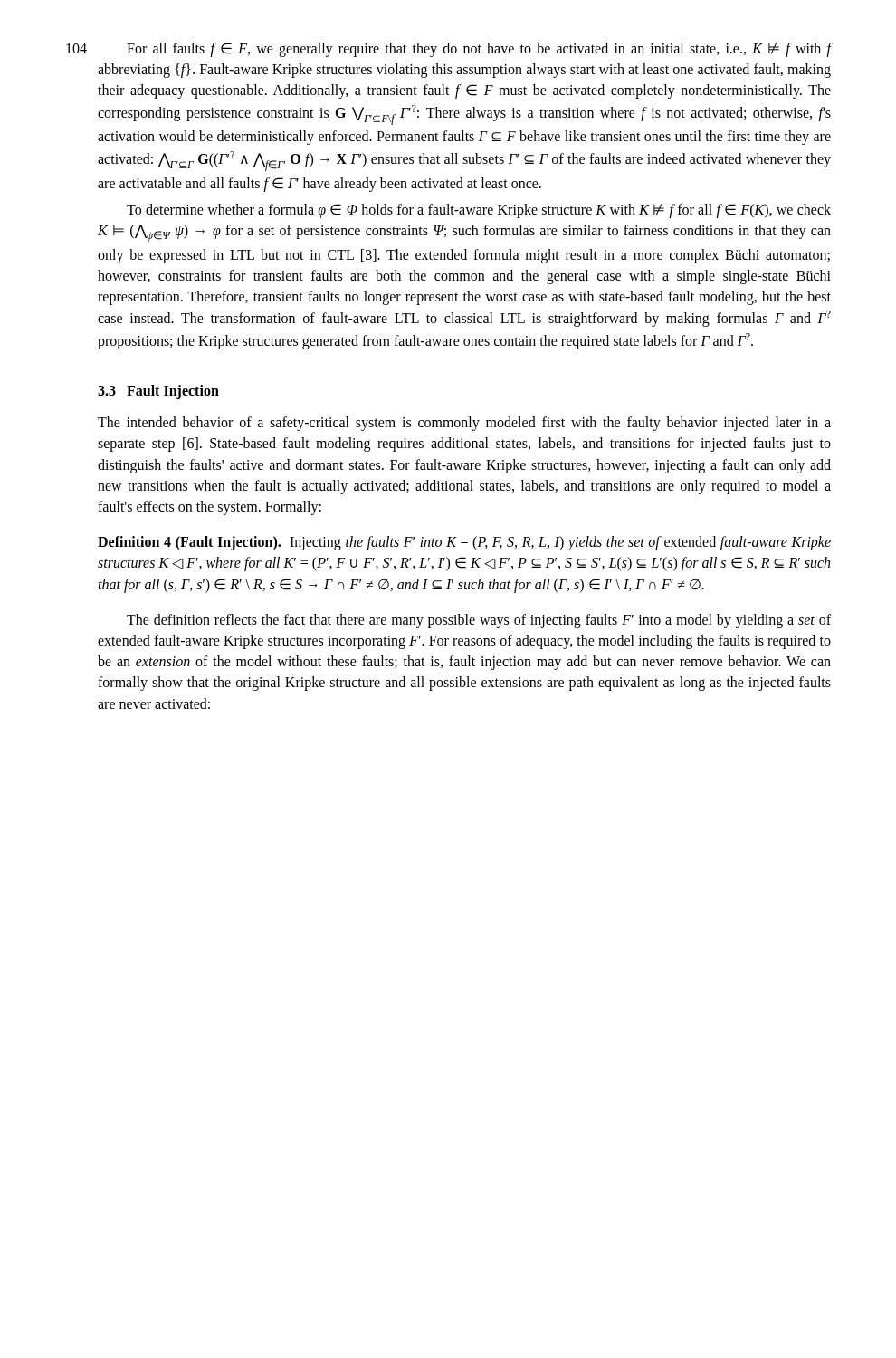
Task: Find the text block containing "The intended behavior of a"
Action: tap(464, 465)
